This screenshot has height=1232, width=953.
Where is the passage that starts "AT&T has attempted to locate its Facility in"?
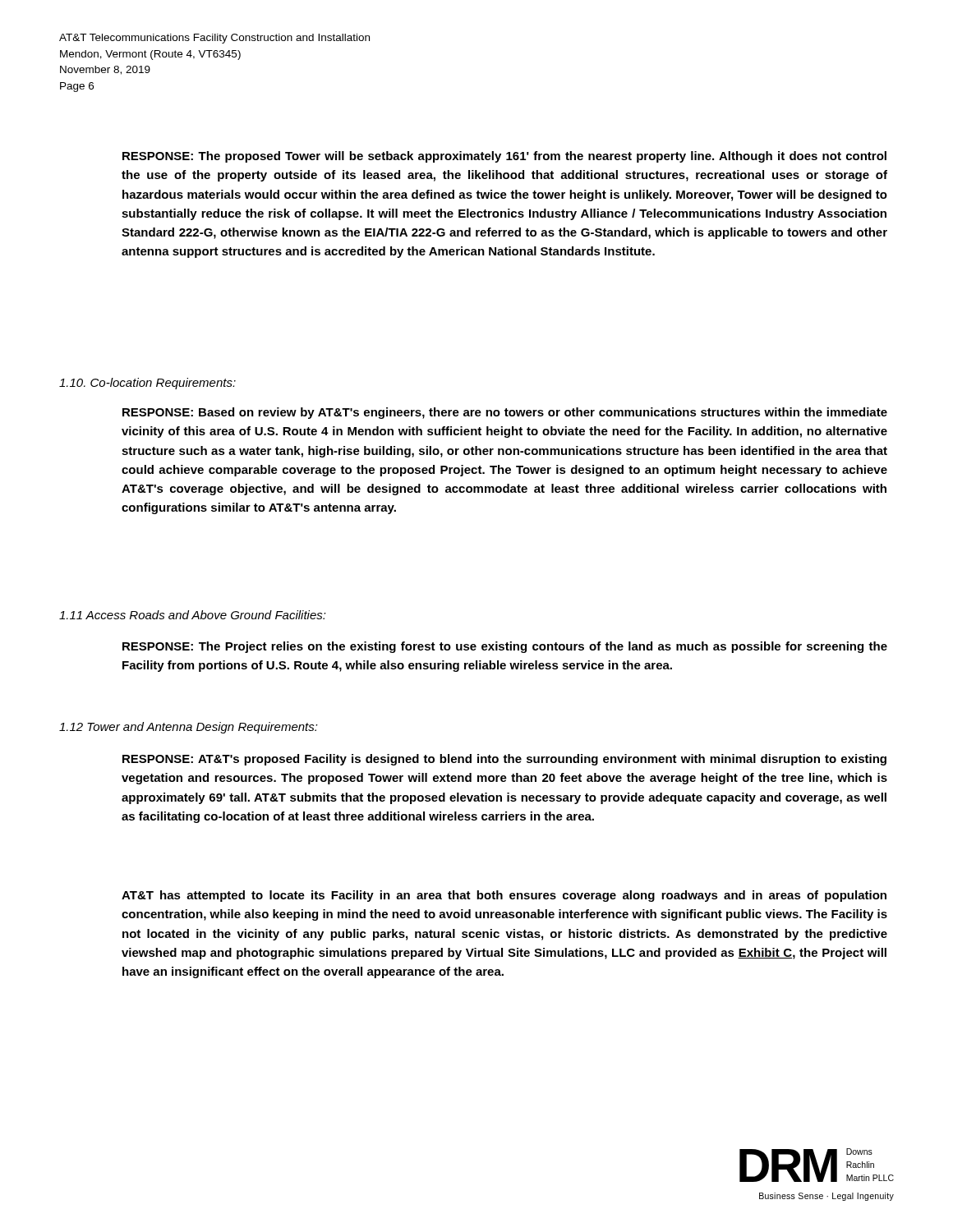[504, 933]
